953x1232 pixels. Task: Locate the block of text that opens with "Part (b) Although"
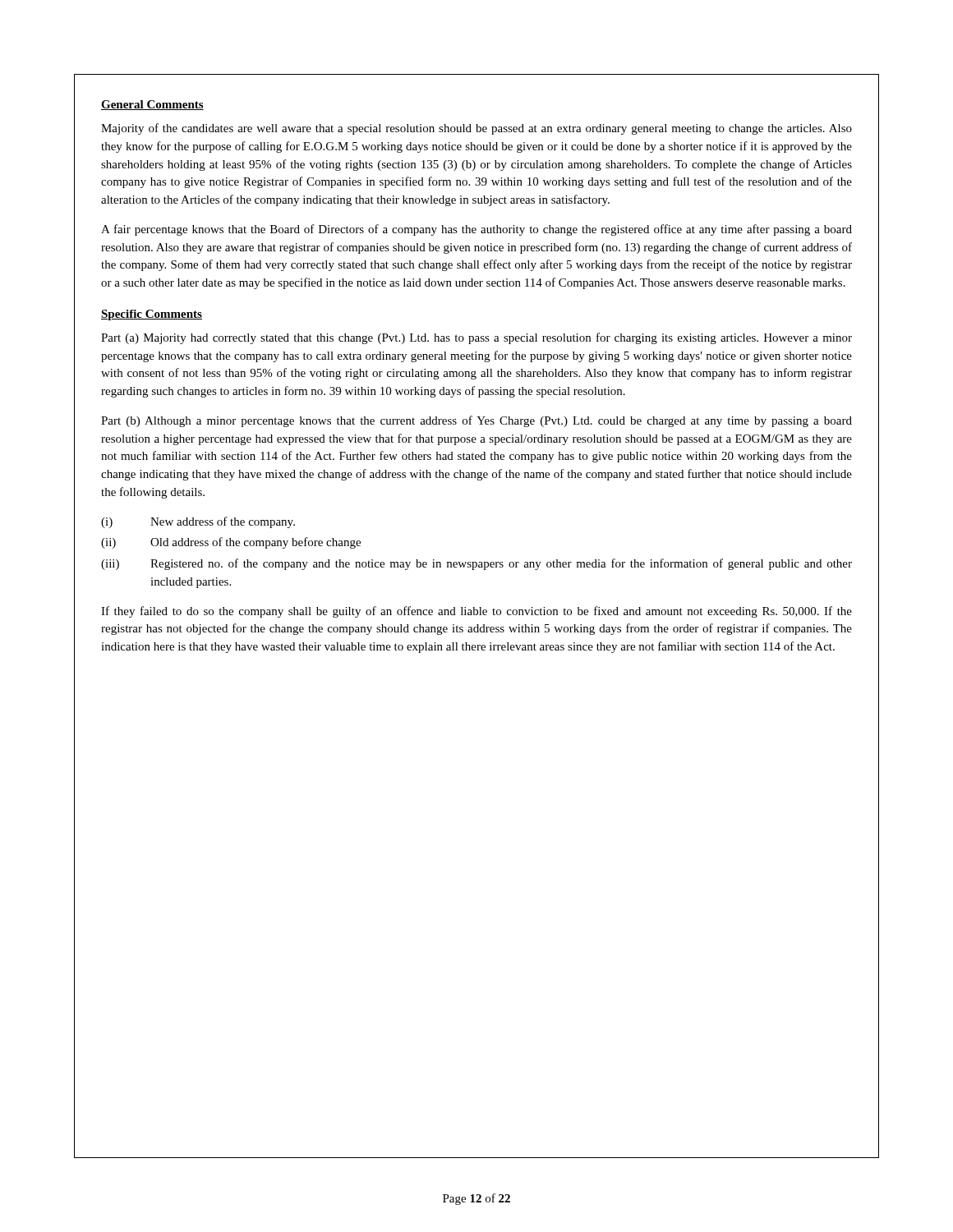point(476,456)
